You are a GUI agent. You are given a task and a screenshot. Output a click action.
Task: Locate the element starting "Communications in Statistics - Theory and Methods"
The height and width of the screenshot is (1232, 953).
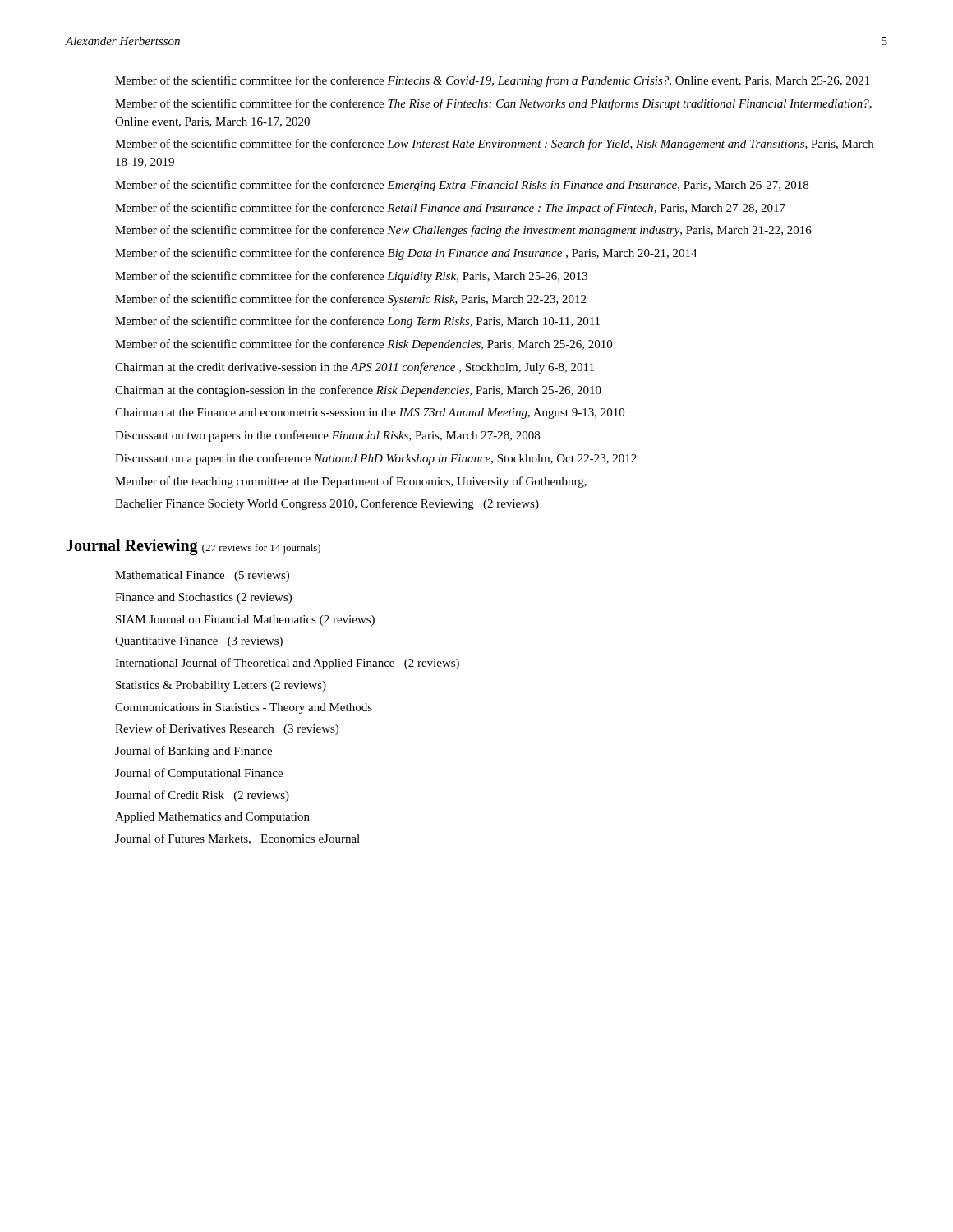[x=244, y=707]
